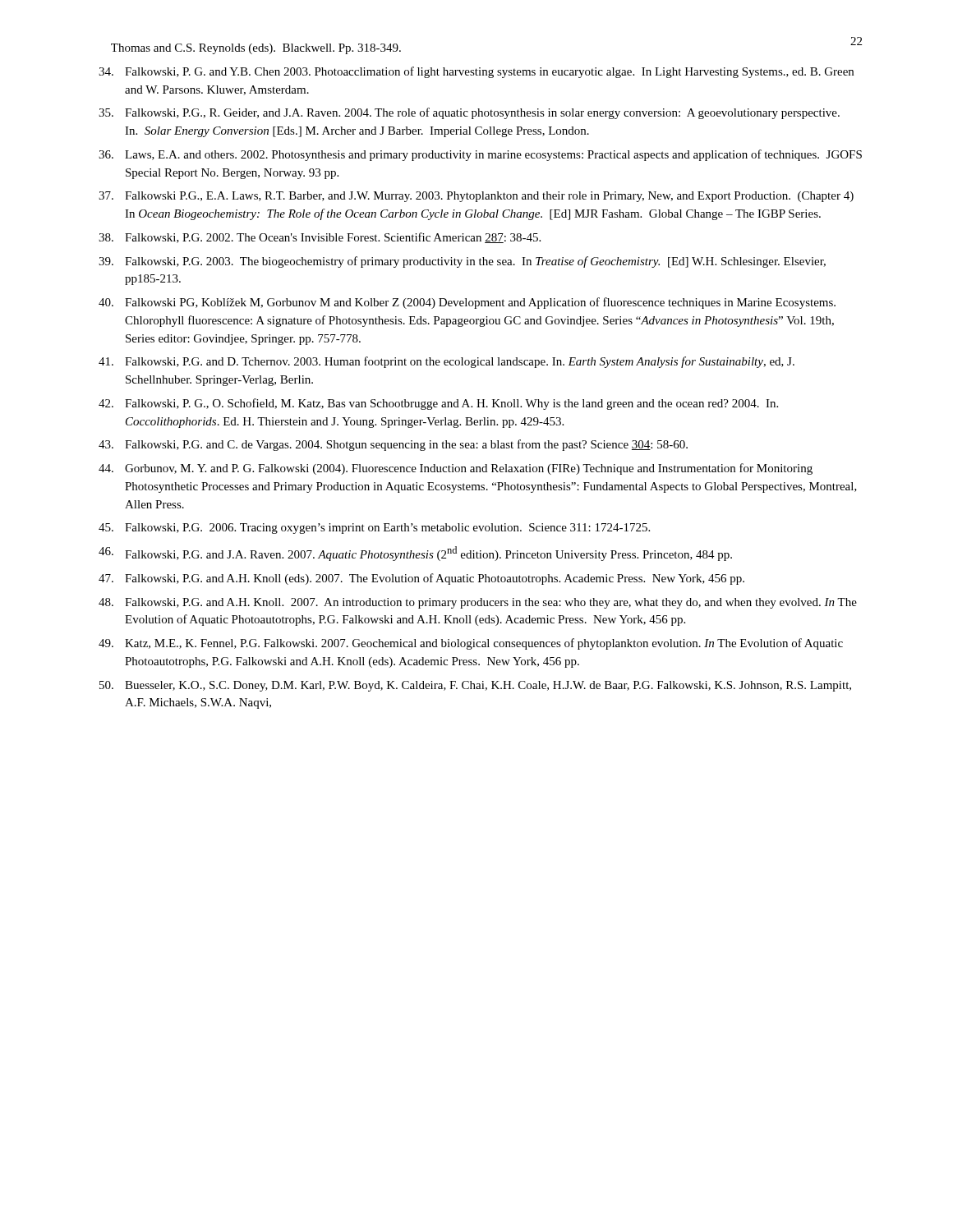953x1232 pixels.
Task: Select the list item with the text "43. Falkowski, P.G. and C. de"
Action: tap(393, 445)
